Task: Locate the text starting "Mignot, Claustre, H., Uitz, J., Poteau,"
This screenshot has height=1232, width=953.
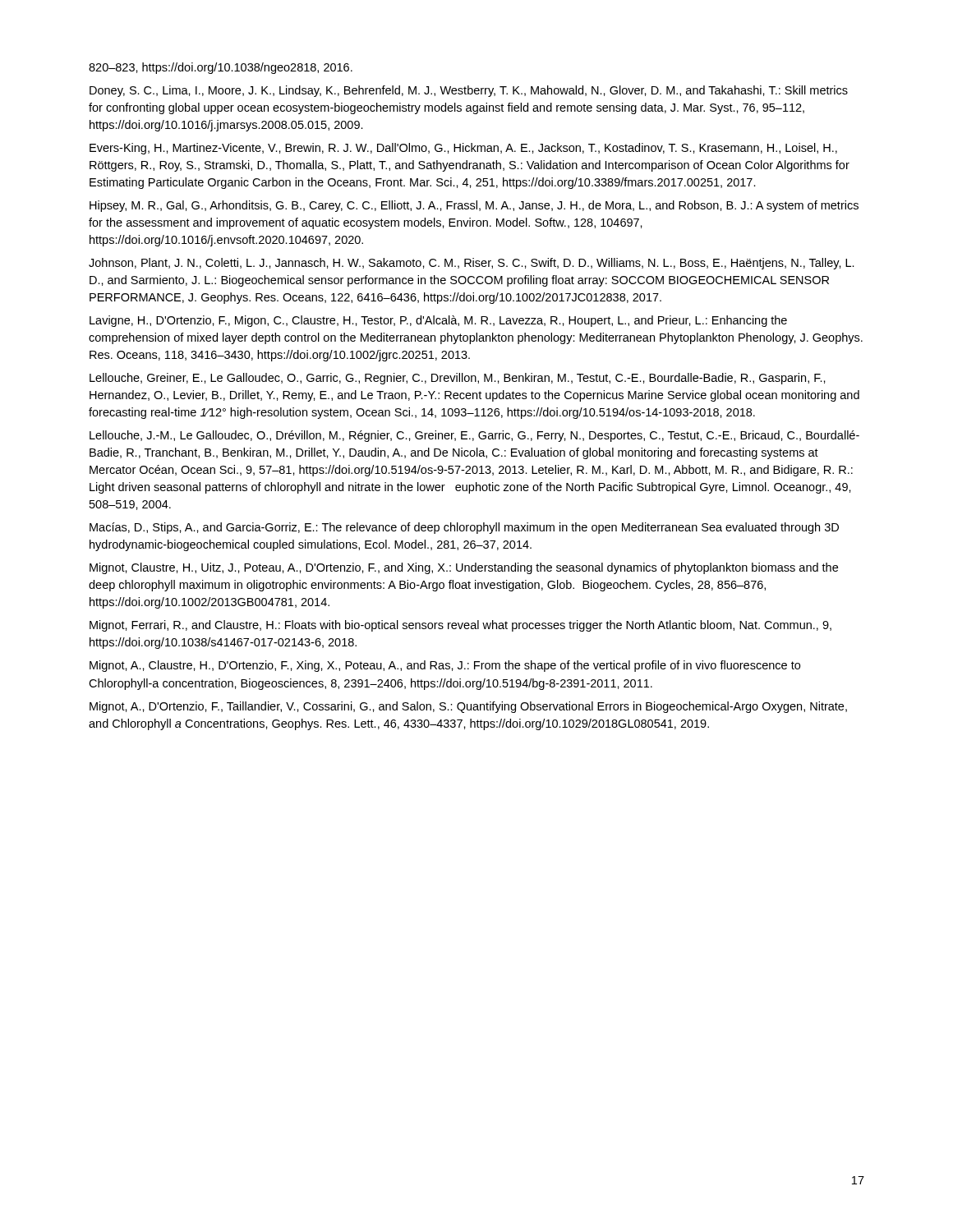Action: [476, 586]
